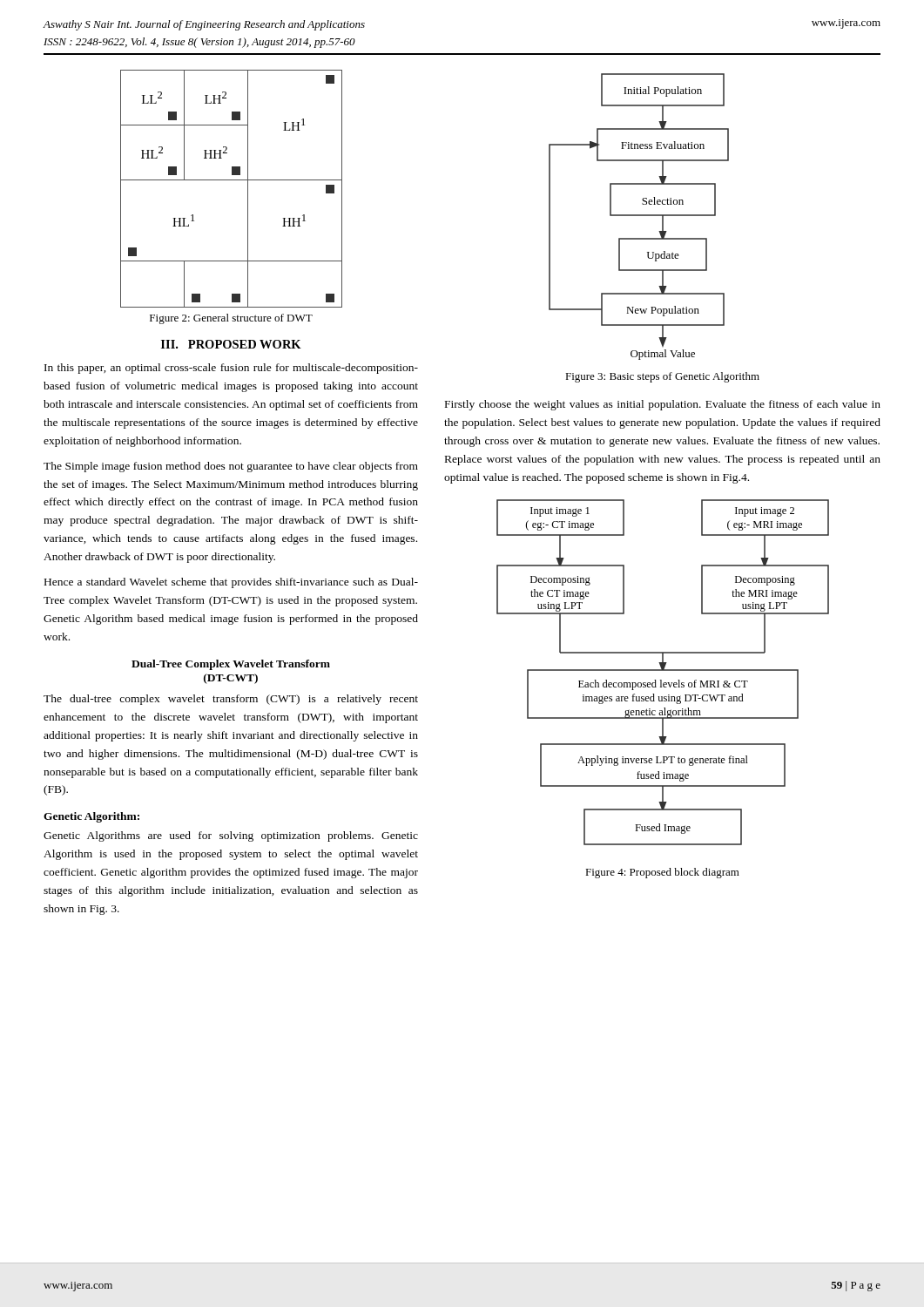Find the schematic

(231, 189)
